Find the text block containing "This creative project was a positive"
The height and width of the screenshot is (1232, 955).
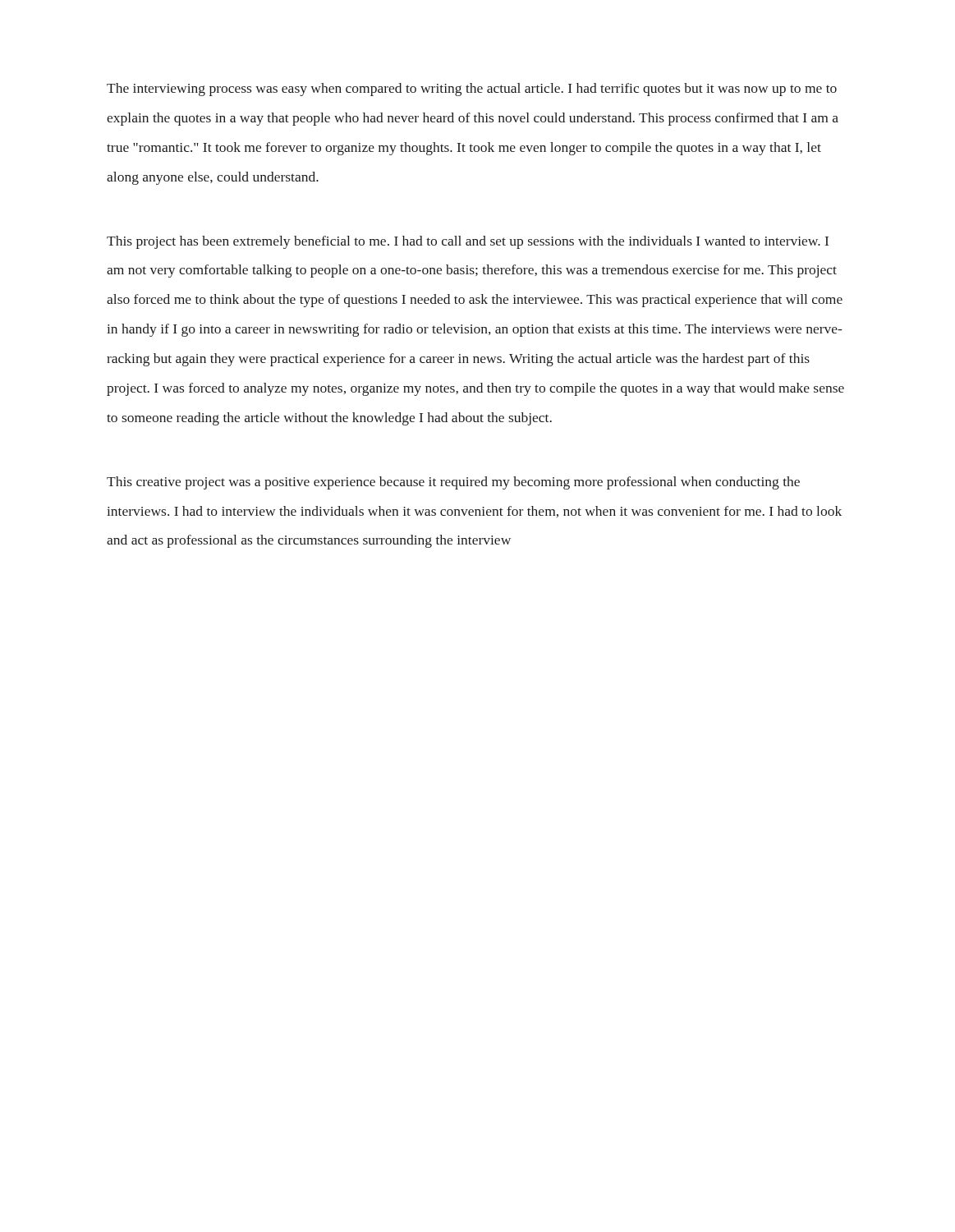pos(474,510)
